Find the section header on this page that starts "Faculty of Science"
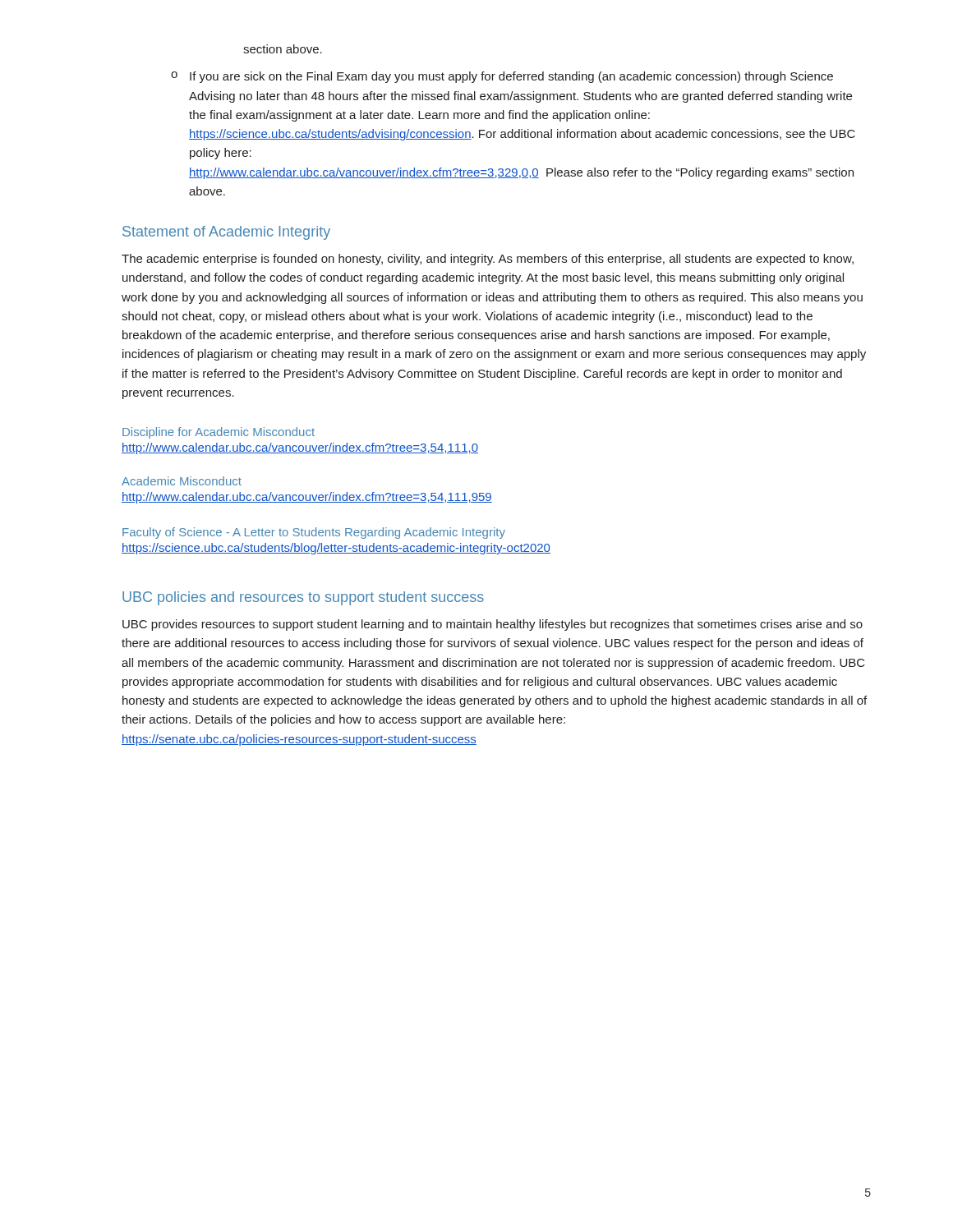Viewport: 953px width, 1232px height. click(313, 532)
